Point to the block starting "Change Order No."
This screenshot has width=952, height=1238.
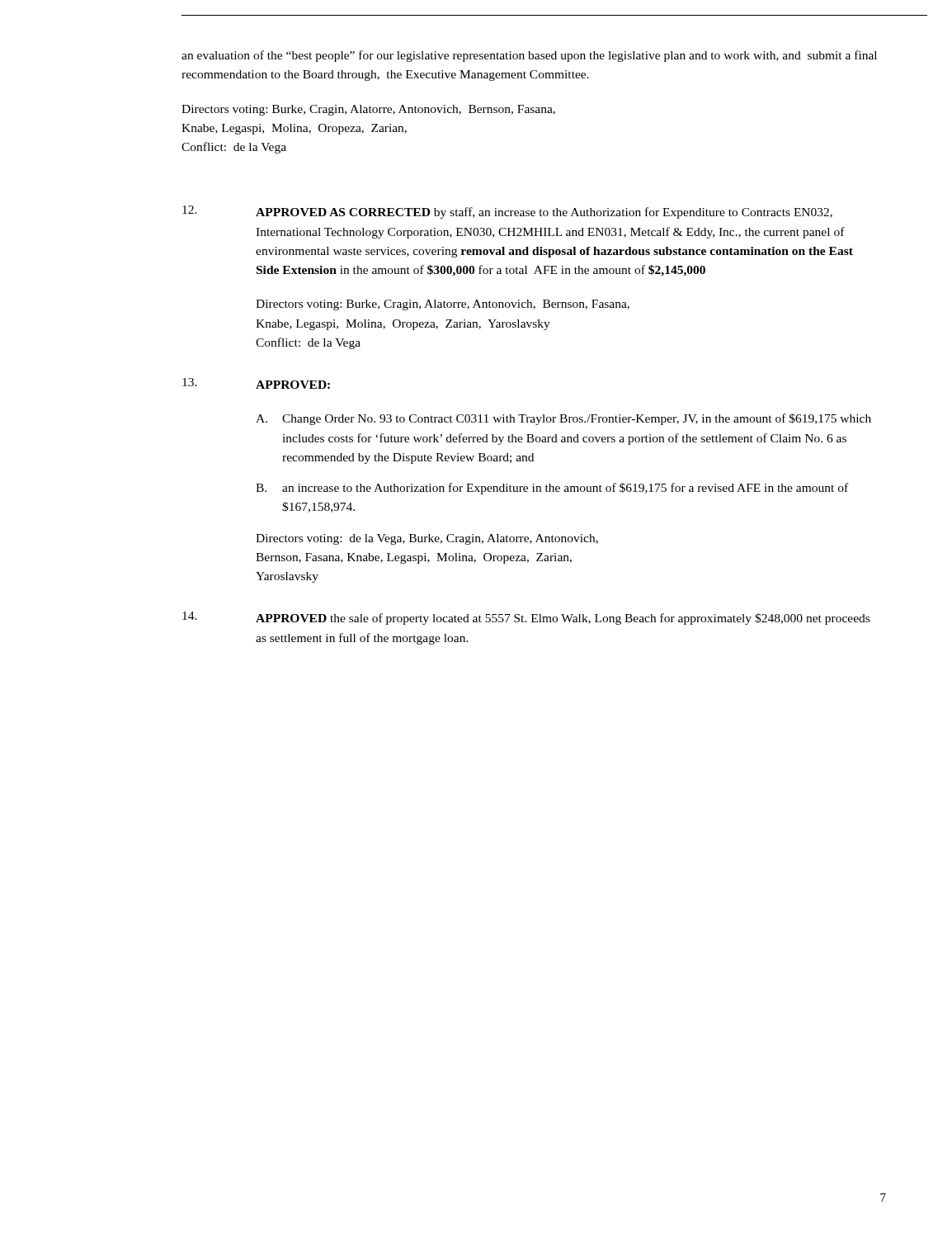(x=577, y=437)
